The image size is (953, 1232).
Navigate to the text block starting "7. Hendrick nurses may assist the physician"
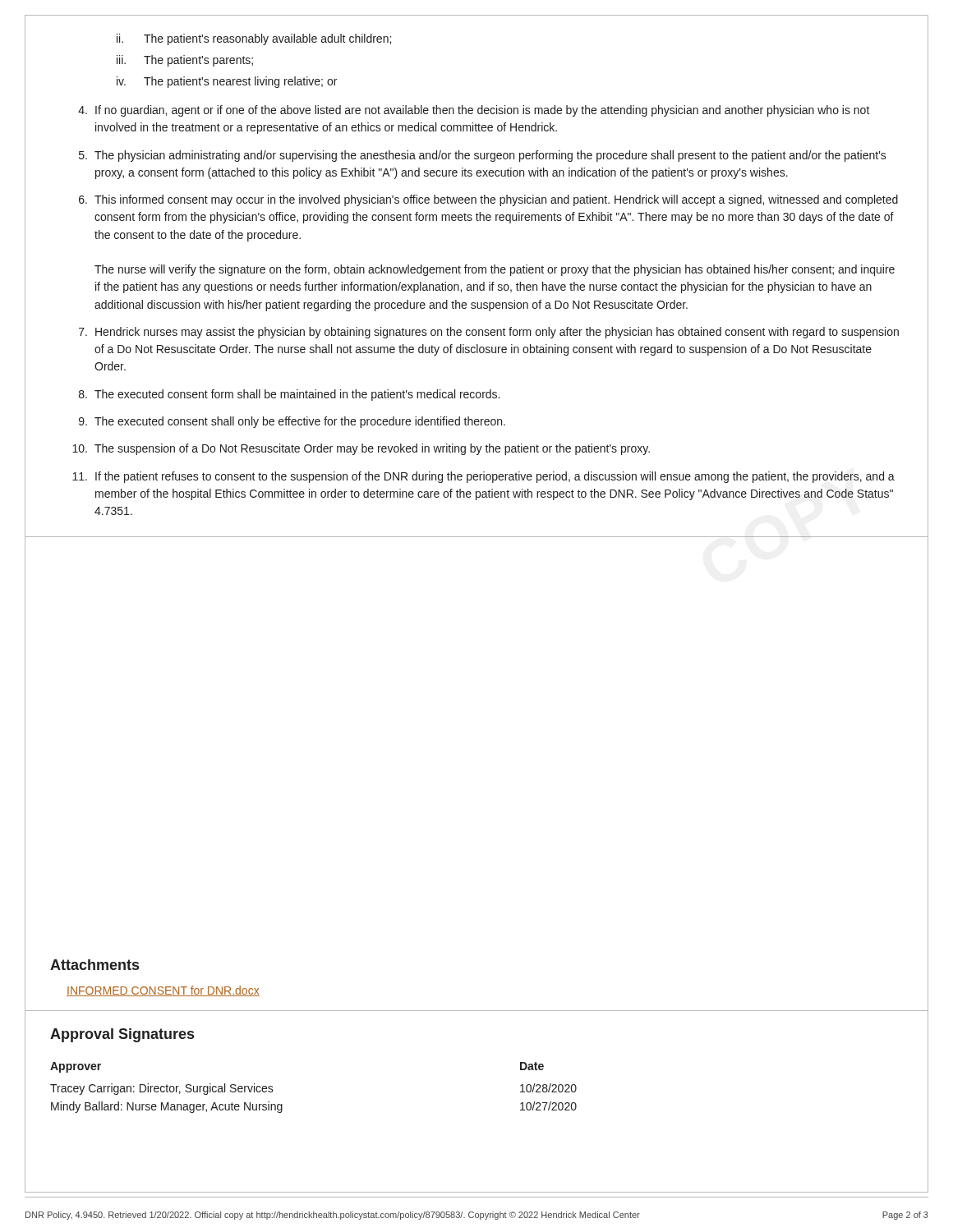coord(476,350)
